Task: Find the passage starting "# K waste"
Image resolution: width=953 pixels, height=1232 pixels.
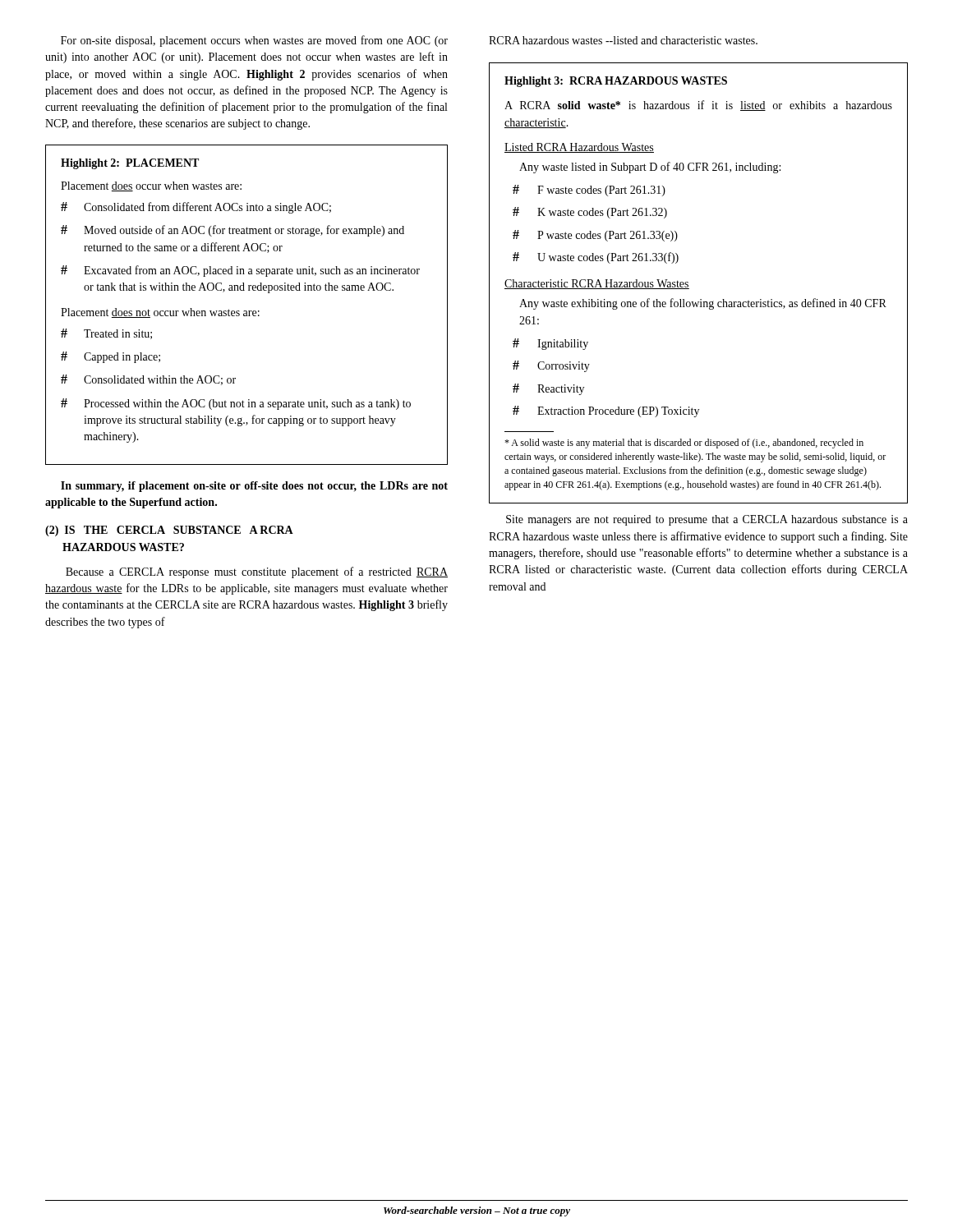Action: pyautogui.click(x=590, y=213)
